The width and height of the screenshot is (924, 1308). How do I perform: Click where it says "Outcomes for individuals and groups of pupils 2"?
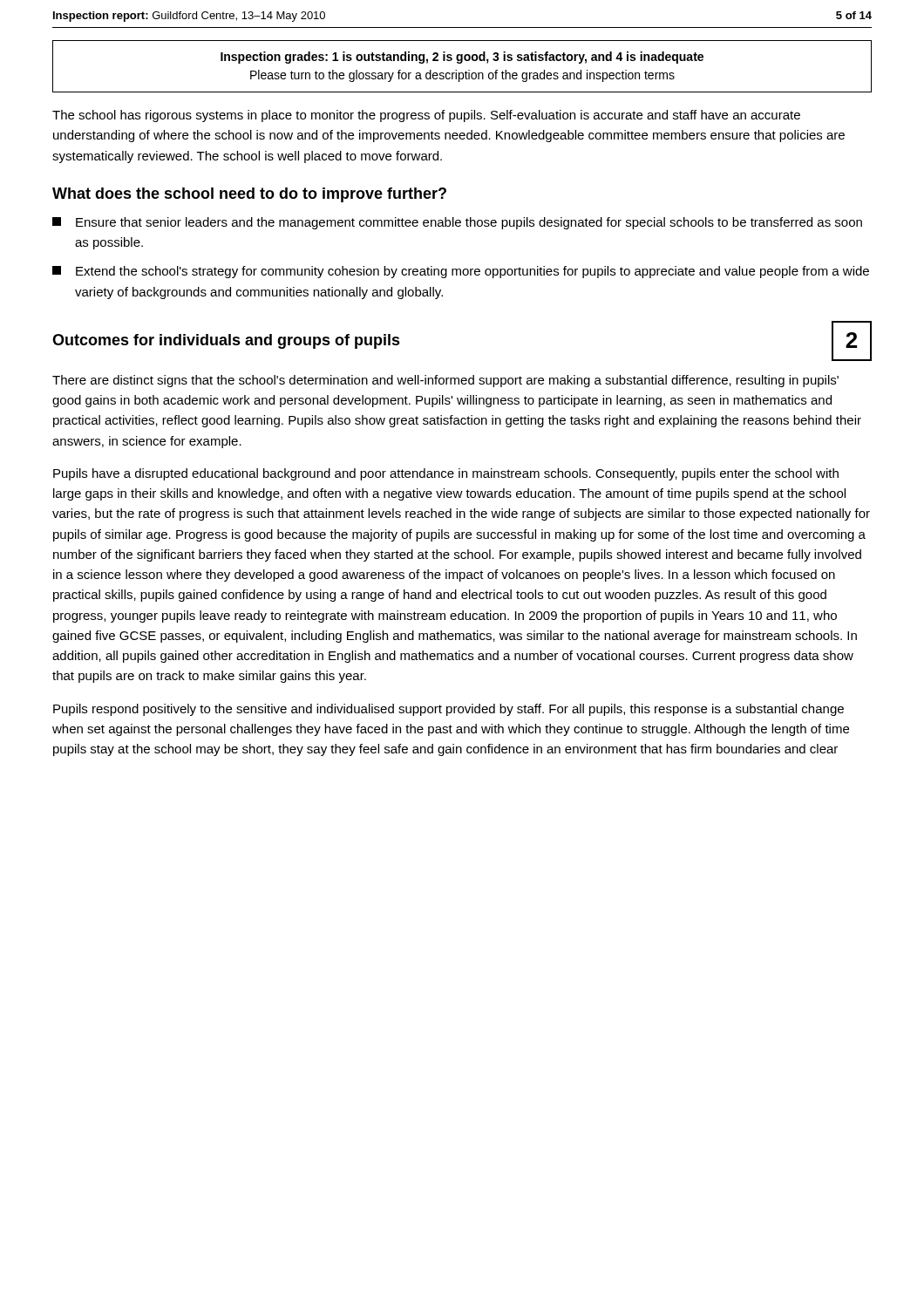point(223,341)
